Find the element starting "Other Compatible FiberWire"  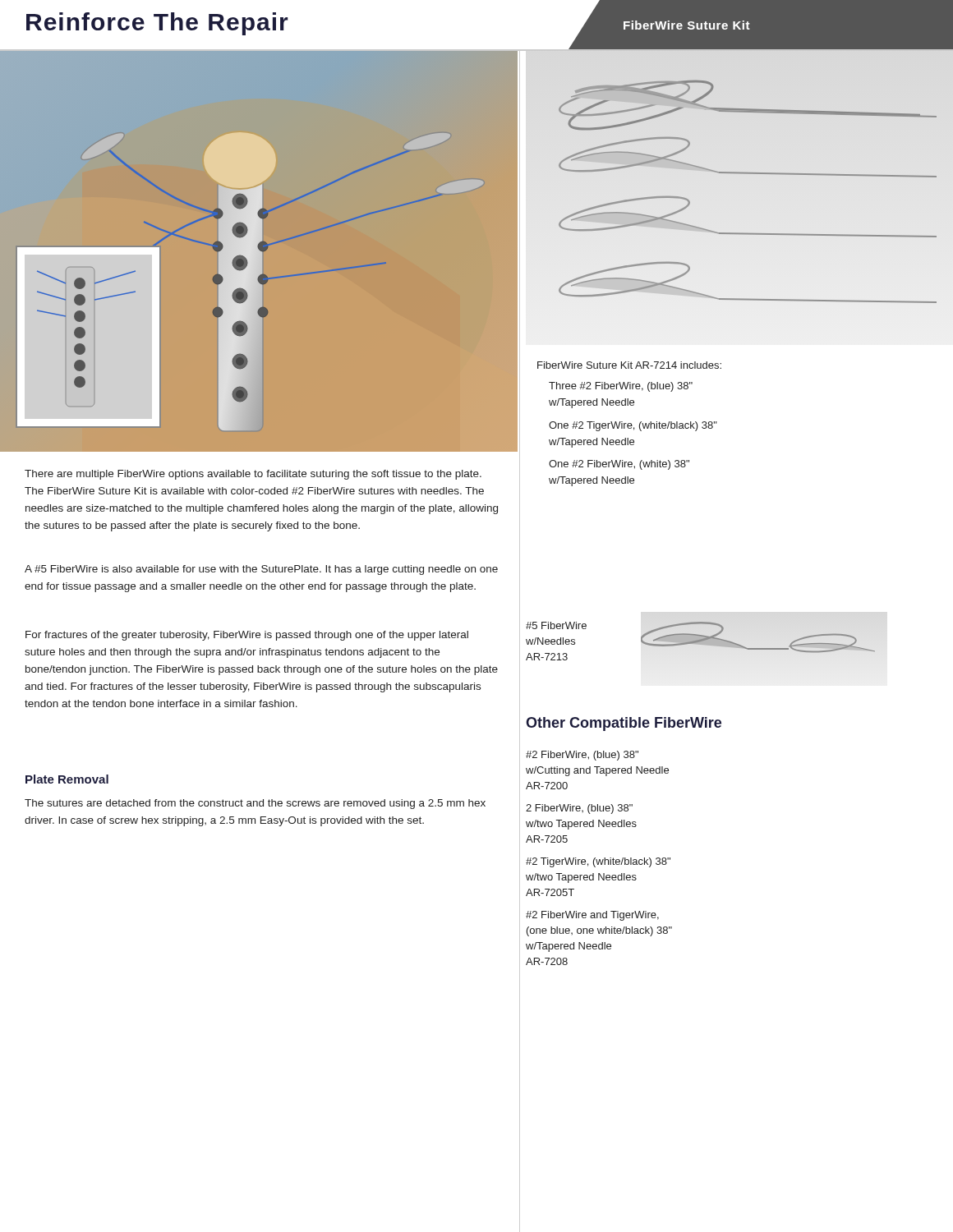(624, 723)
